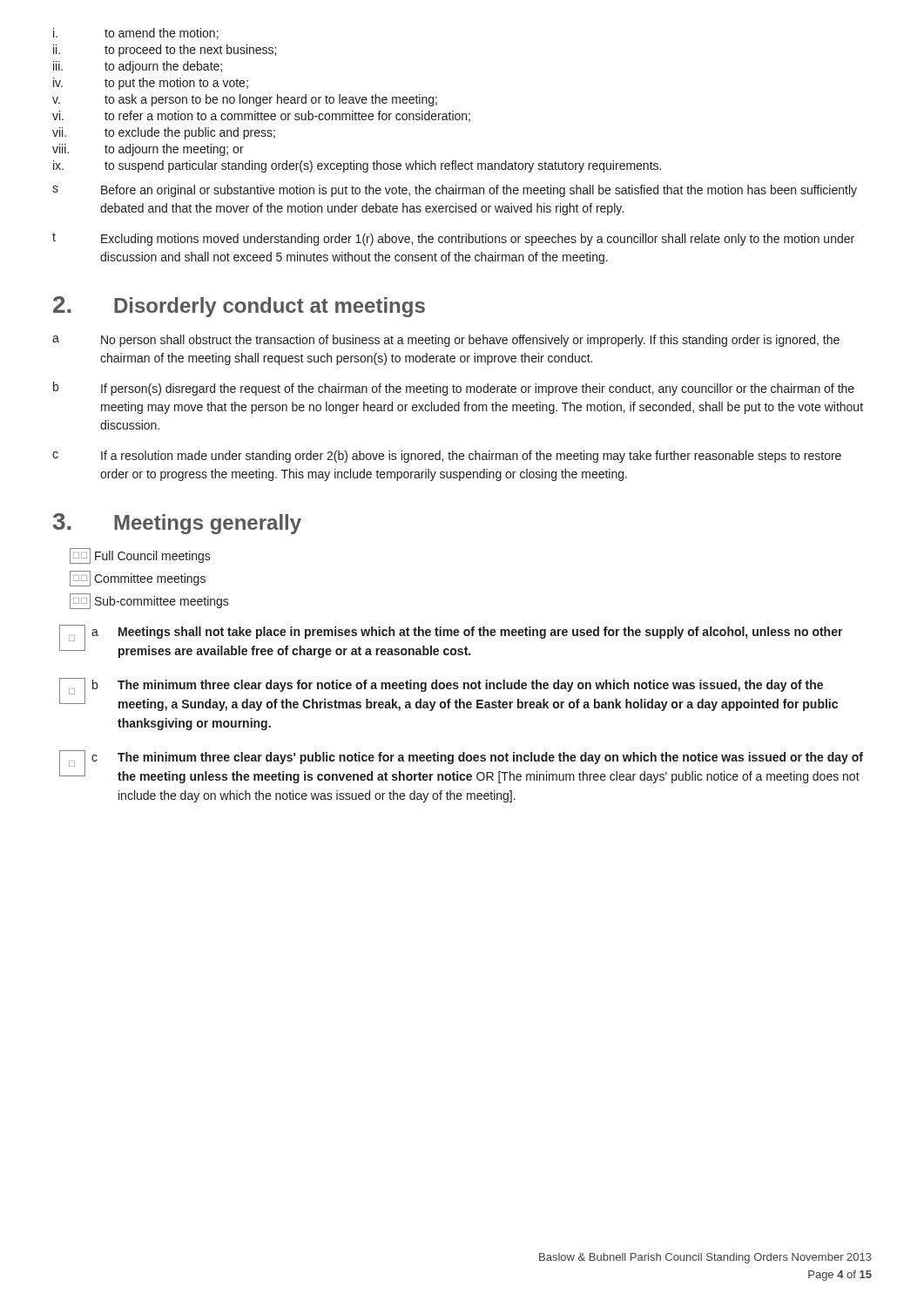This screenshot has width=924, height=1307.
Task: Point to the element starting "a No person shall obstruct the transaction"
Action: (462, 349)
